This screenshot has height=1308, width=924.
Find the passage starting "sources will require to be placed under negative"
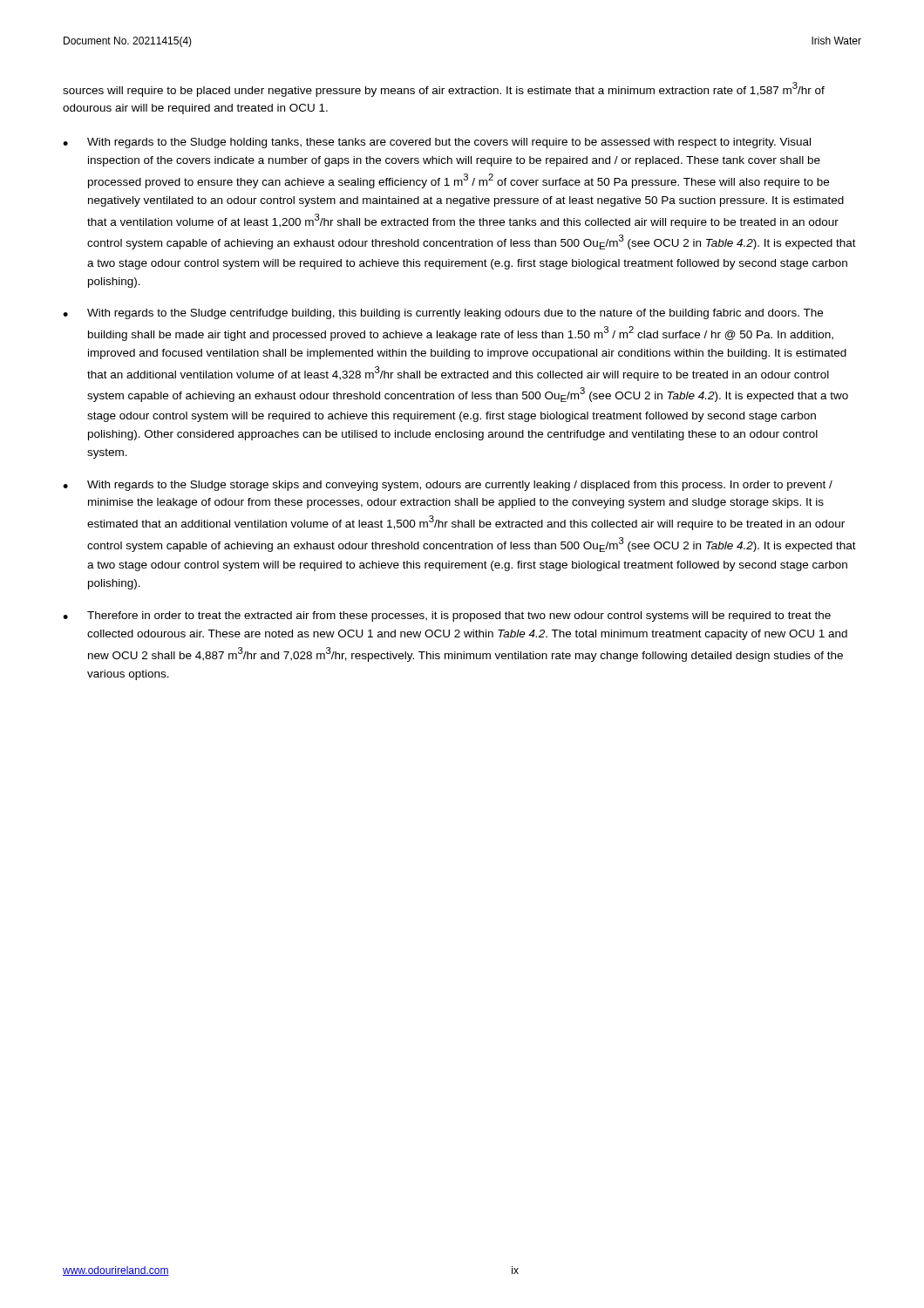point(444,97)
